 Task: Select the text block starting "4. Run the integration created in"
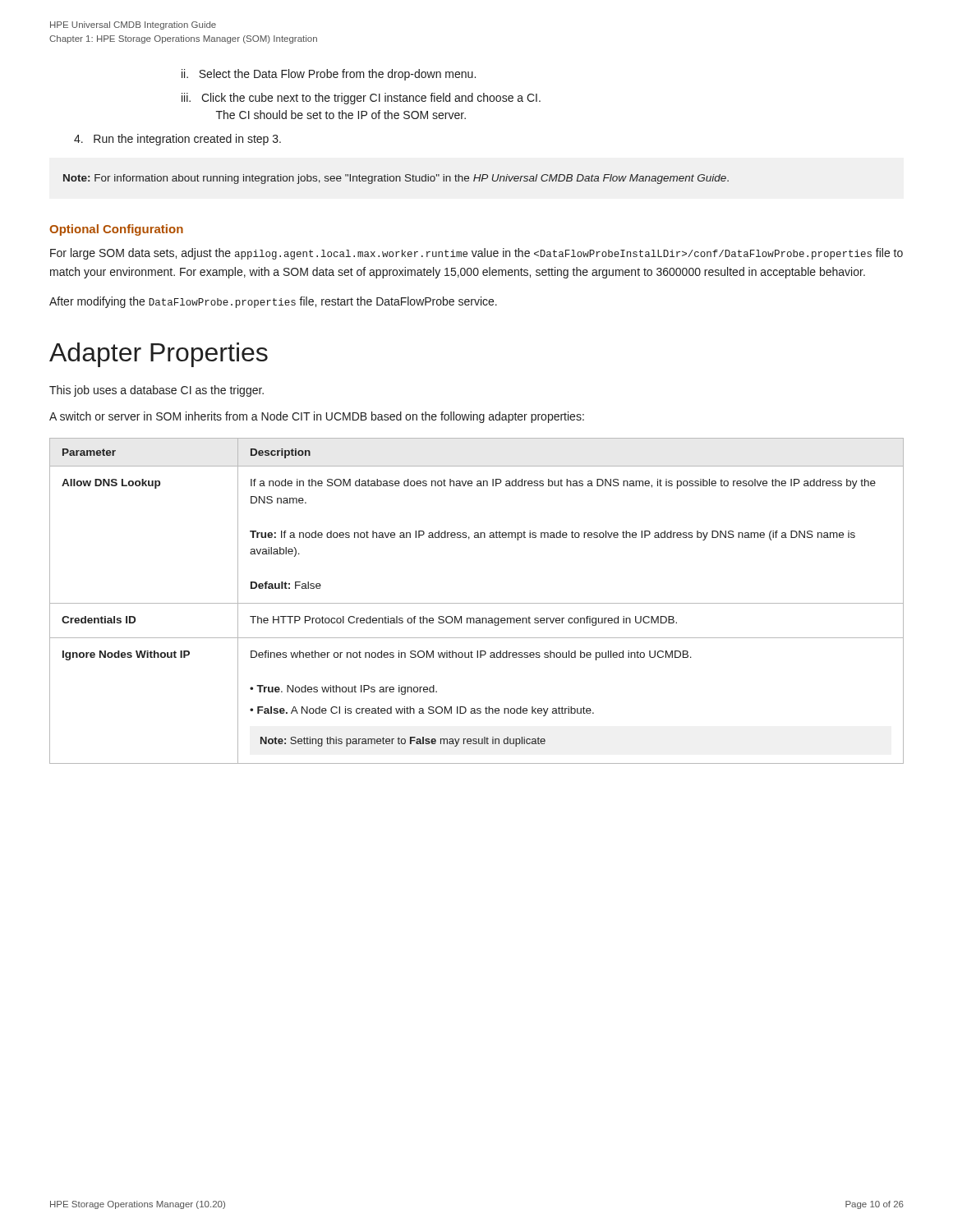click(x=178, y=139)
